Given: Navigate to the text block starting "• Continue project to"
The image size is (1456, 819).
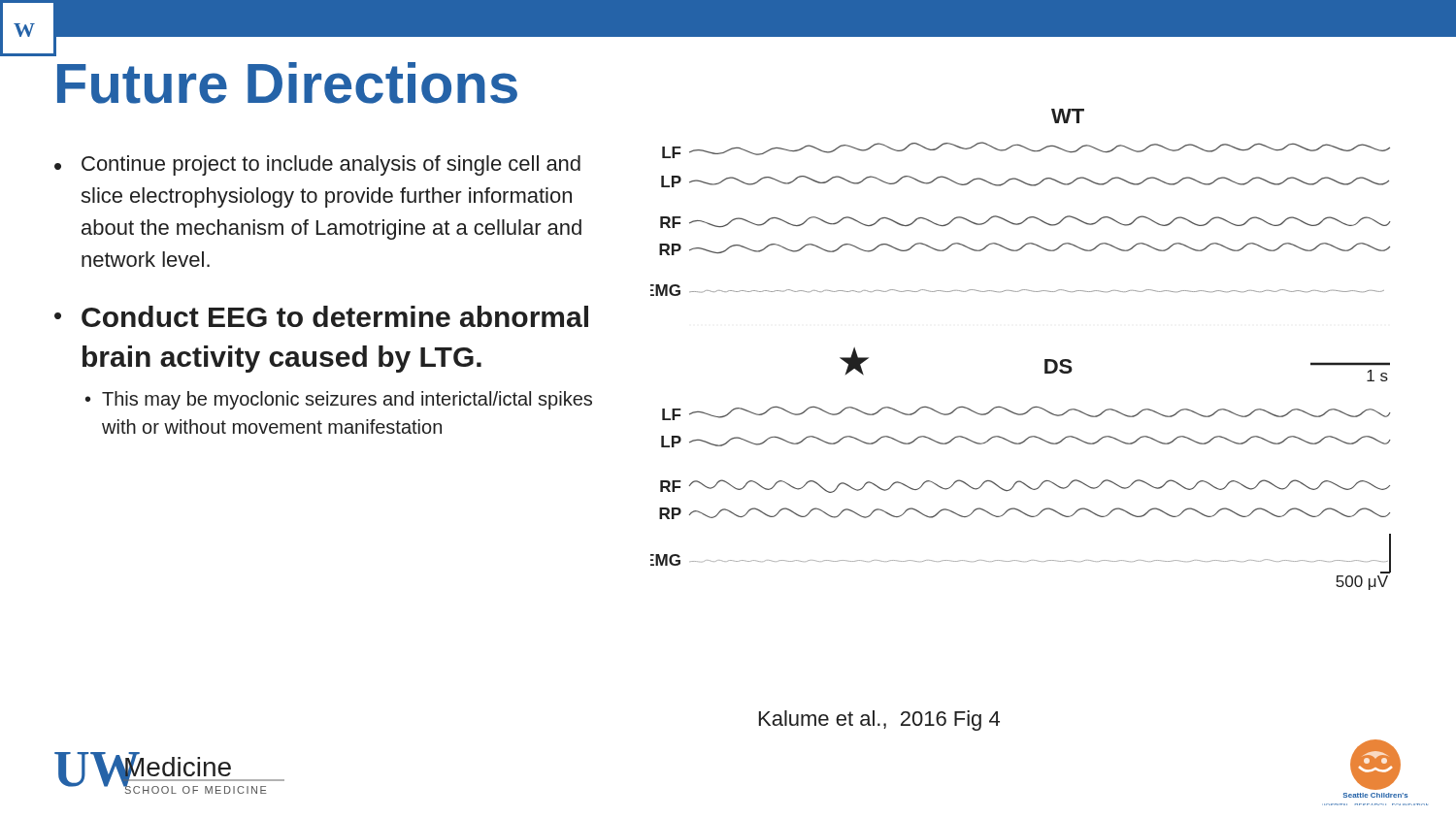Looking at the screenshot, I should (x=335, y=212).
